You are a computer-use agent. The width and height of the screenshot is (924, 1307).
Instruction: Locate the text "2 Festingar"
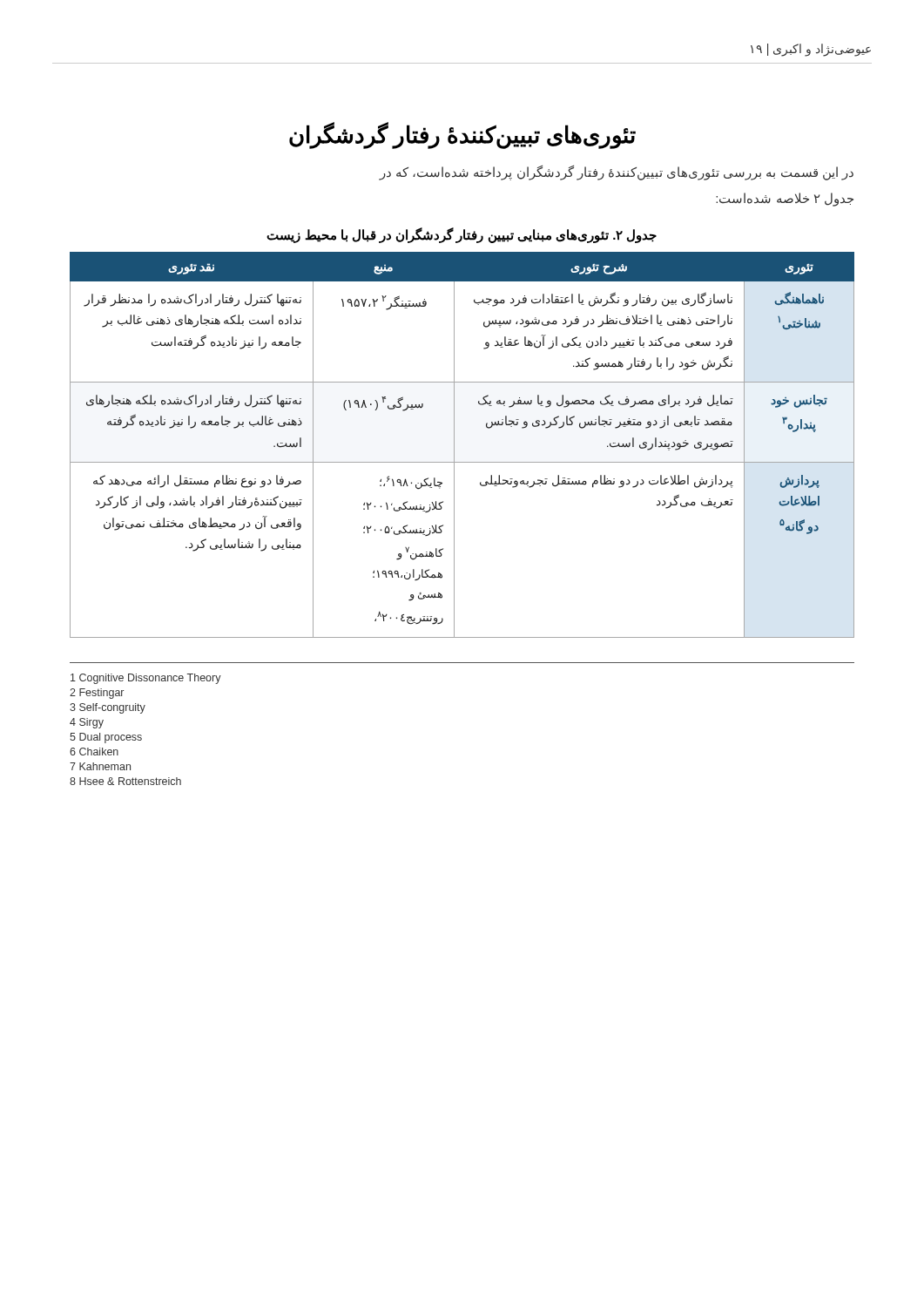(x=97, y=693)
